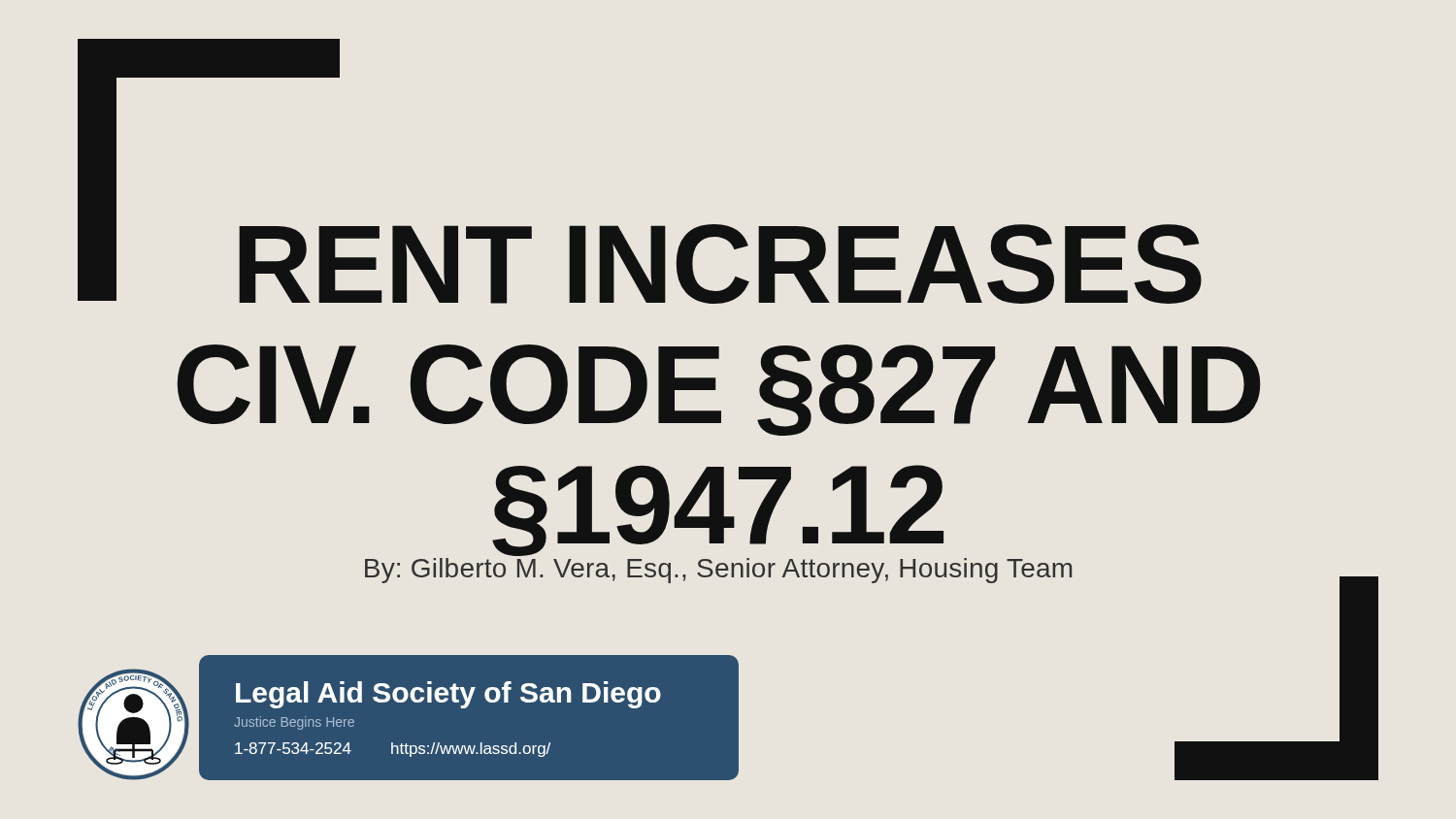The image size is (1456, 819).
Task: Click on the title that reads "RENT INCREASES CIV. CODE §827 AND §1947.12"
Action: (718, 385)
